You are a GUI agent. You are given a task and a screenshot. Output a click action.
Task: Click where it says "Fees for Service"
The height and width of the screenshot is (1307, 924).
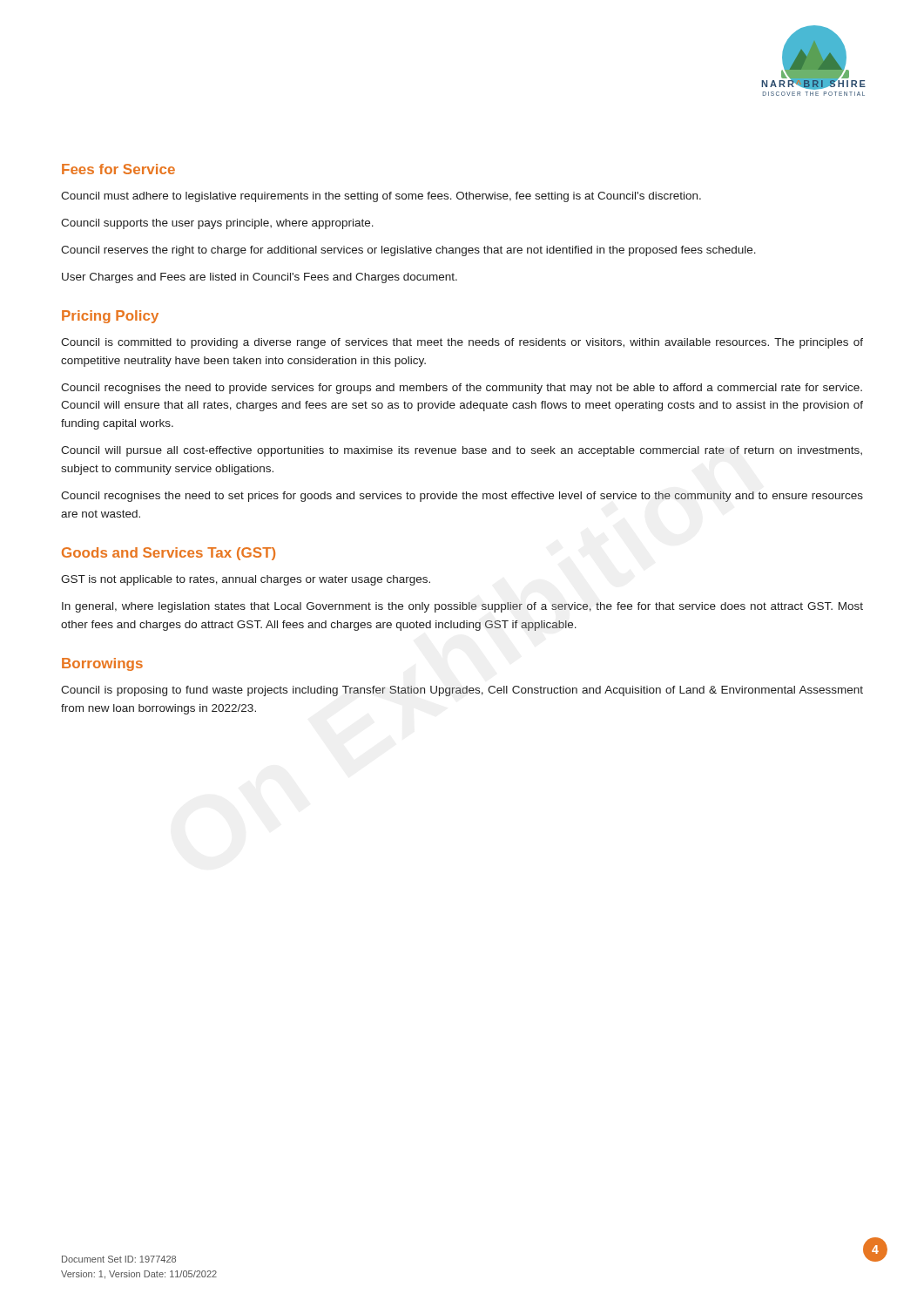pos(118,169)
